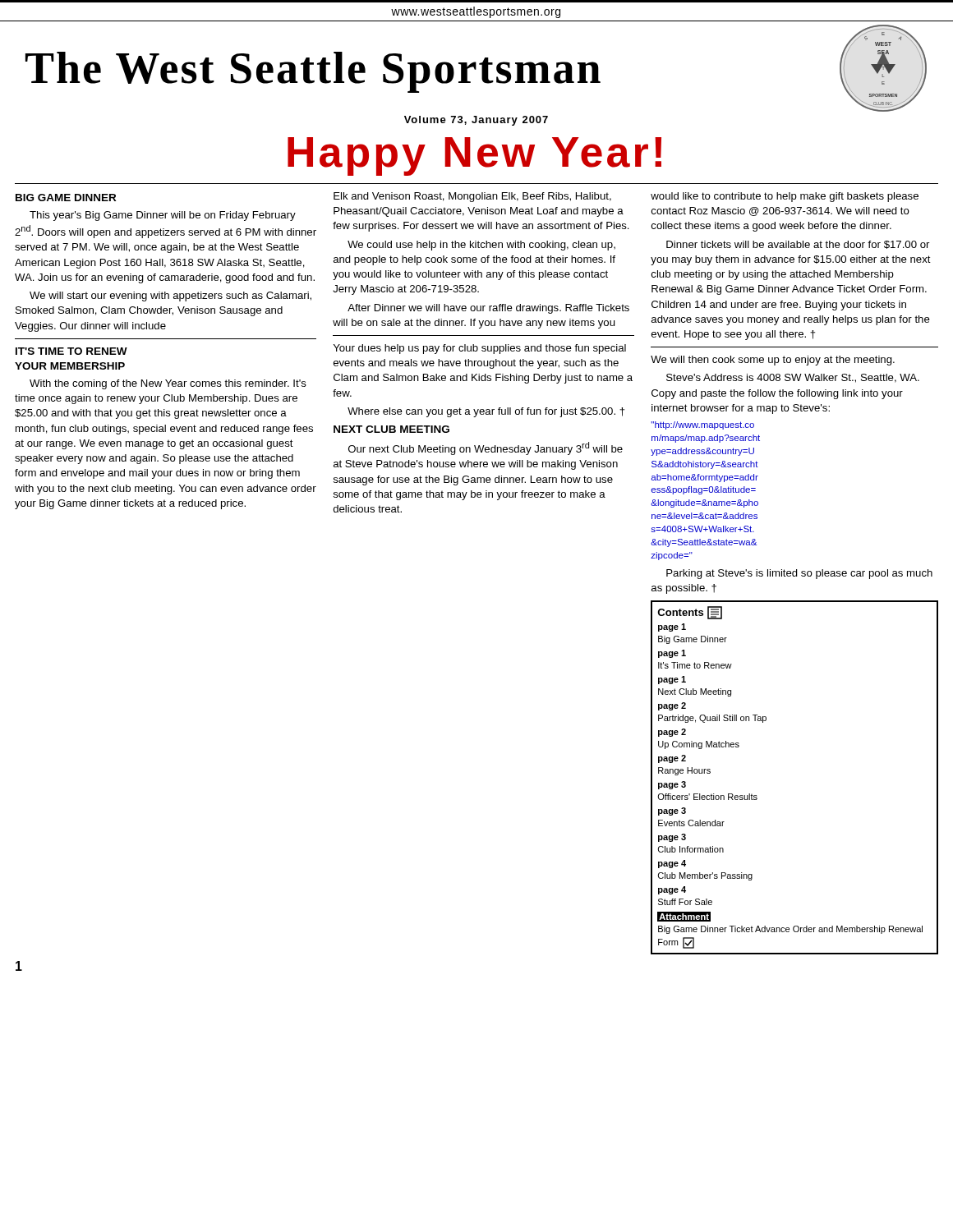Viewport: 953px width, 1232px height.
Task: Locate the text "BIG GAME DINNER"
Action: (66, 197)
